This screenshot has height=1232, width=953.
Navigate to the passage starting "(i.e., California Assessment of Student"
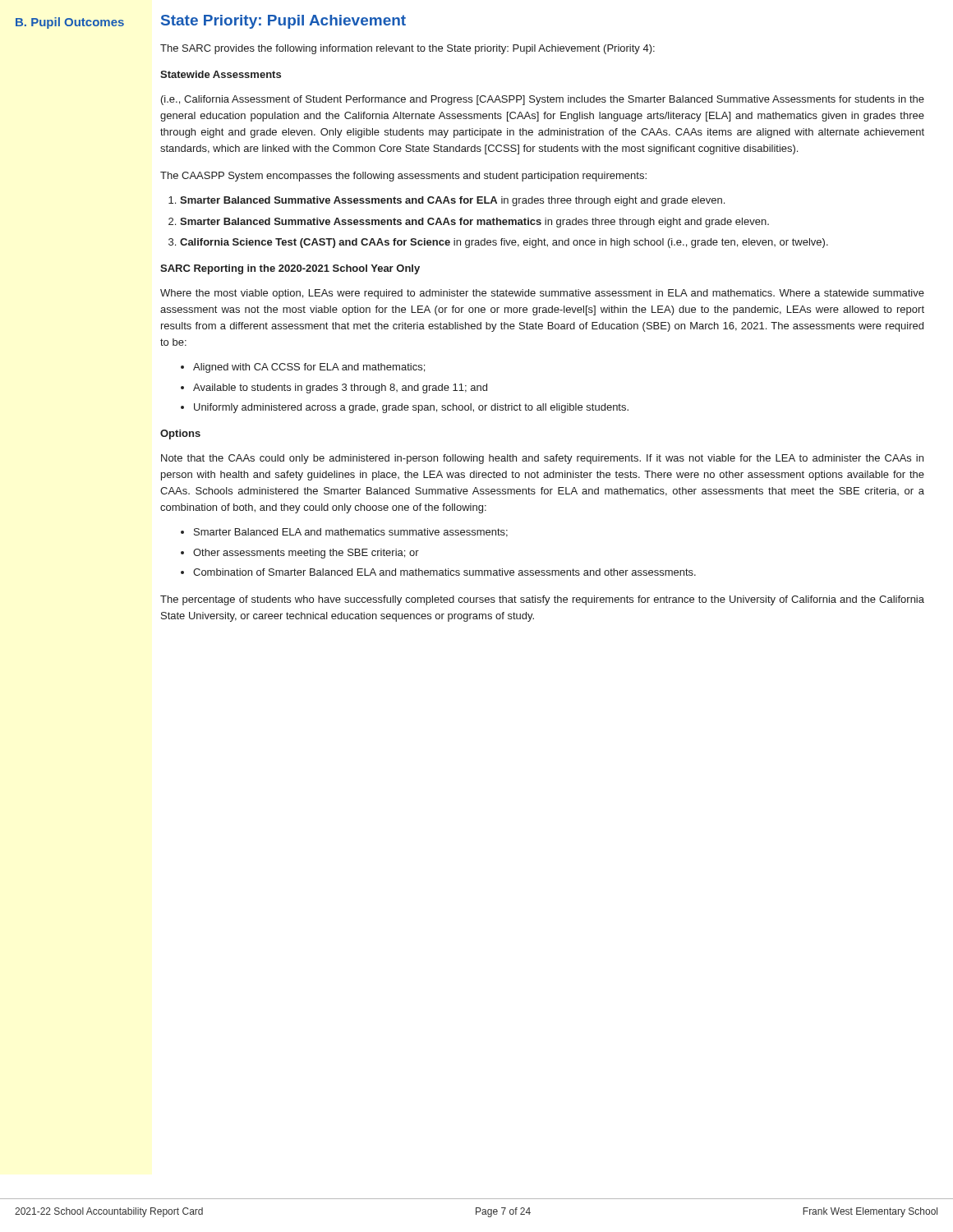(x=542, y=124)
